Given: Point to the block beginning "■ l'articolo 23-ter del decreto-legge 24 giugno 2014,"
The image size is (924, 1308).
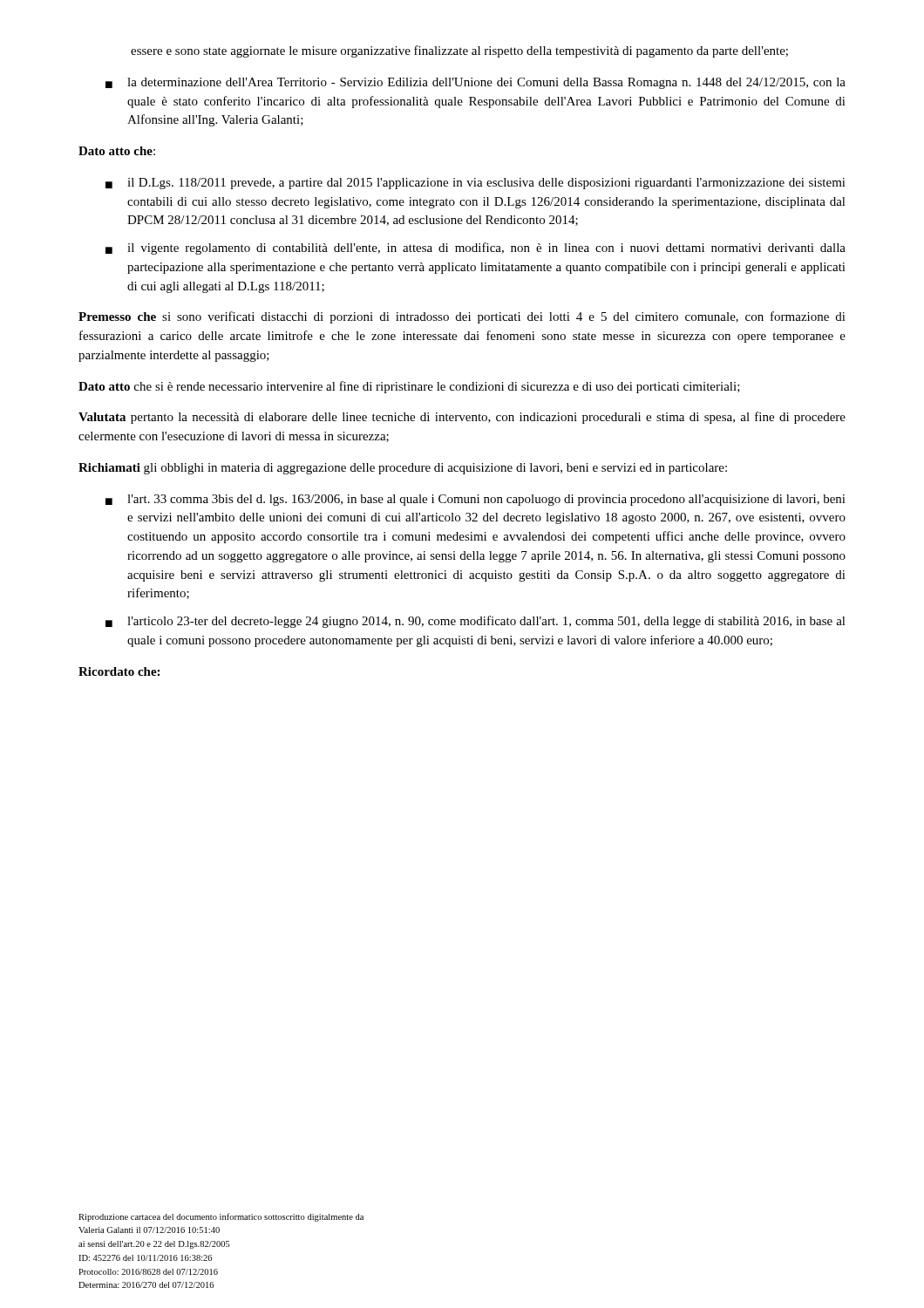Looking at the screenshot, I should coord(475,631).
